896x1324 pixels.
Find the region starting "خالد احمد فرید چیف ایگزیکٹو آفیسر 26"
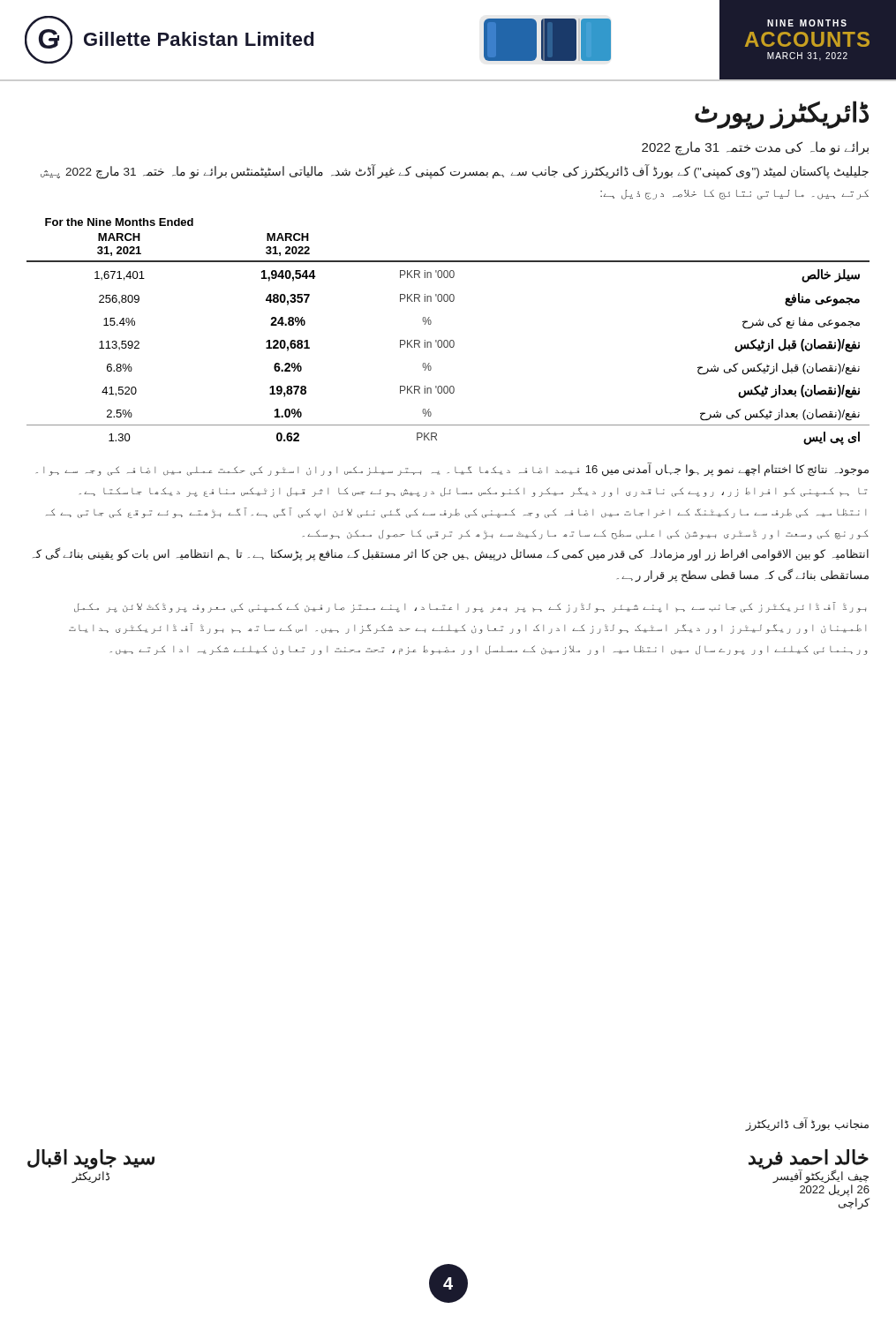[809, 1178]
